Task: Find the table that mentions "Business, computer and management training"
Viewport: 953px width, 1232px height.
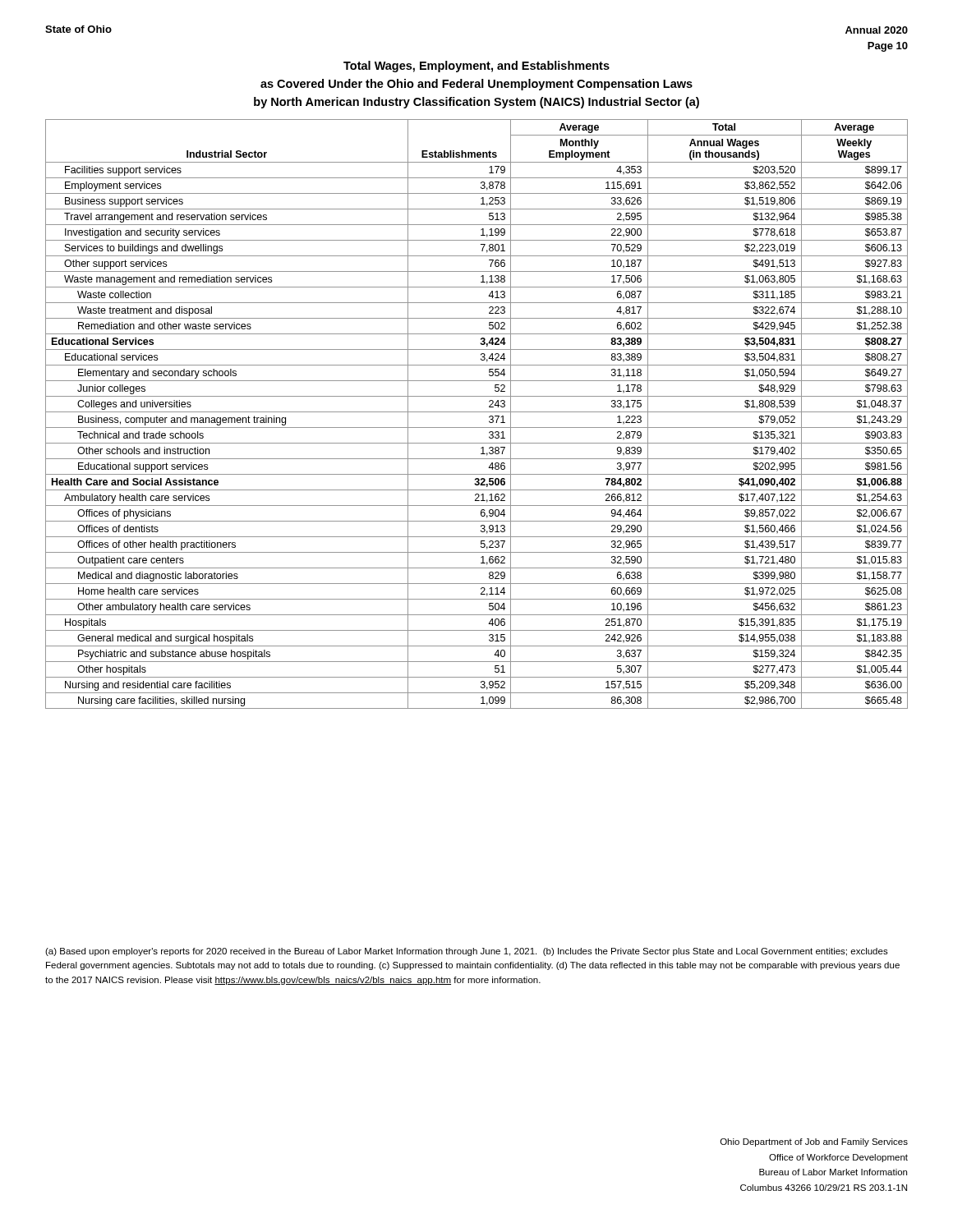Action: [476, 414]
